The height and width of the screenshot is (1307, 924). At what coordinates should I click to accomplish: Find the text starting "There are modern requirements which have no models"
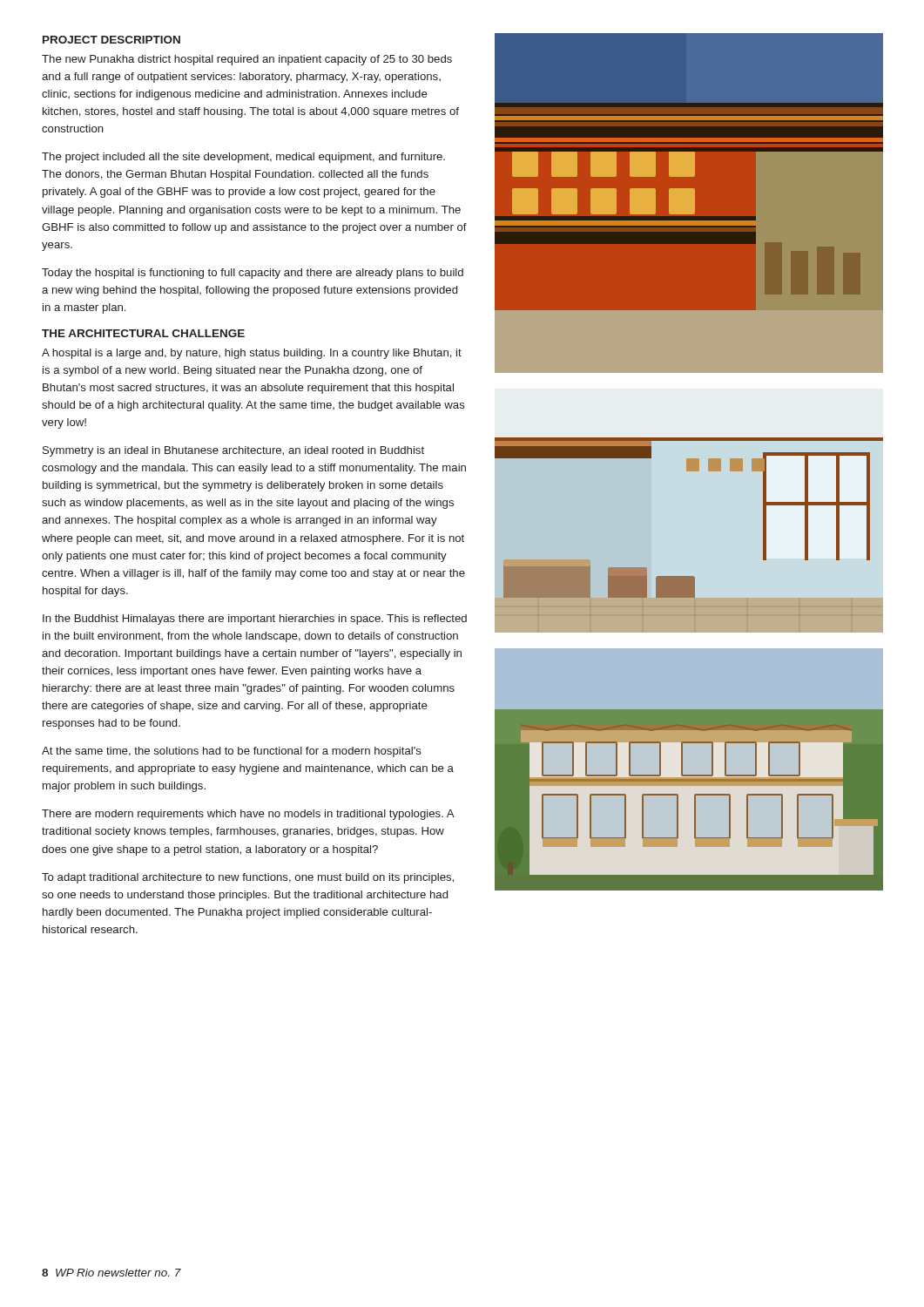[248, 831]
